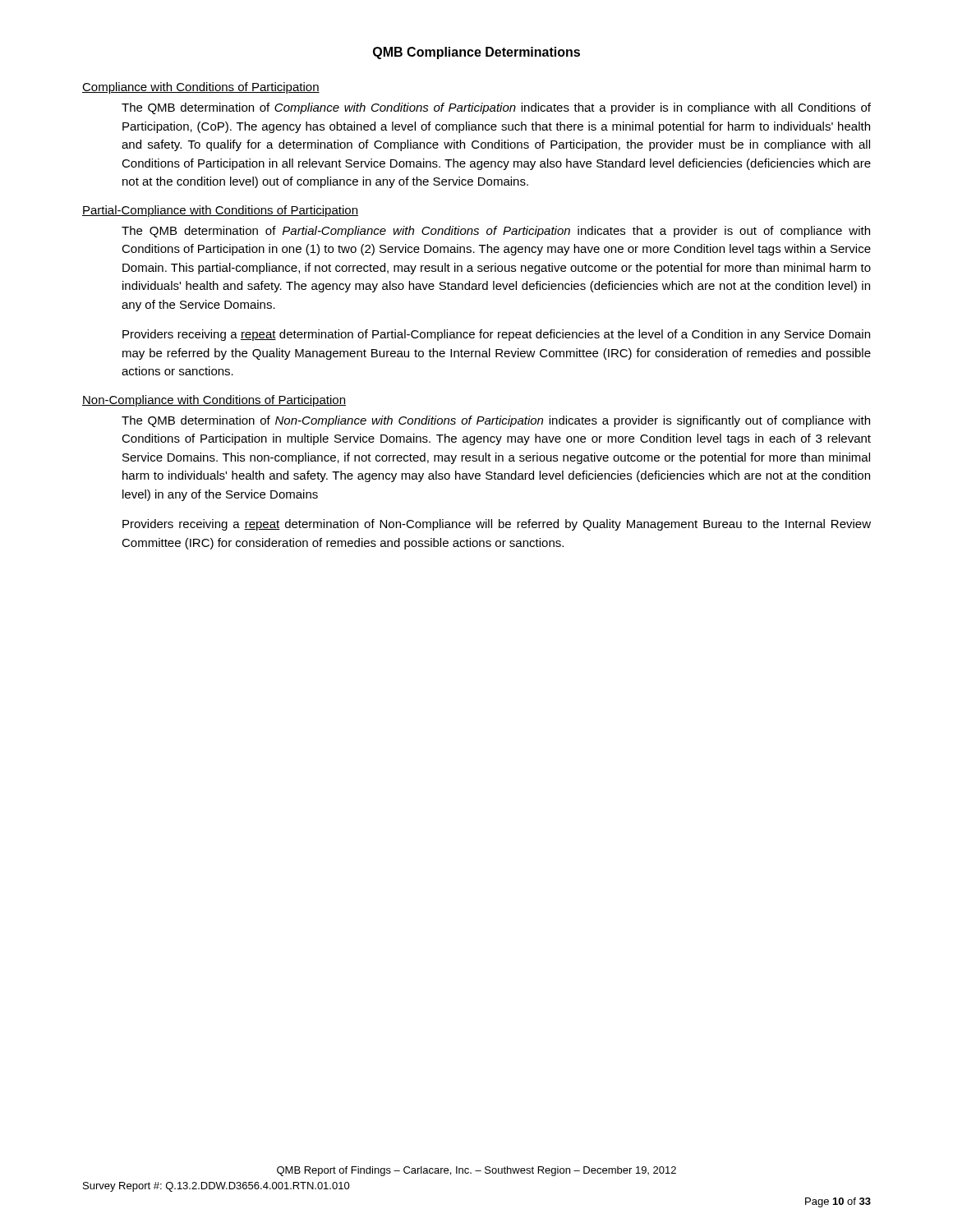
Task: Select the passage starting "The QMB determination of Non-Compliance with"
Action: tap(496, 457)
